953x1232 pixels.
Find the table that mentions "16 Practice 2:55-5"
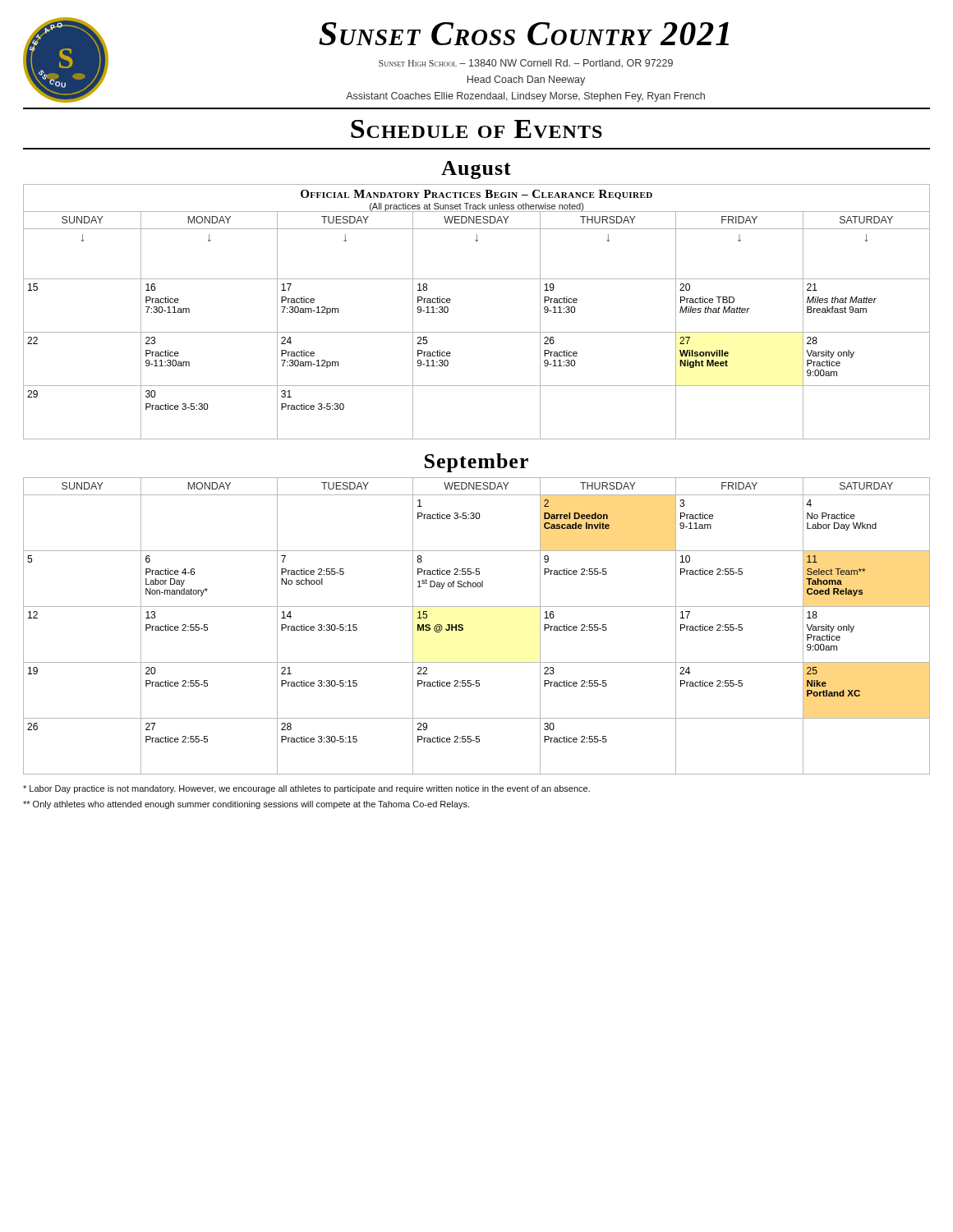[x=476, y=626]
